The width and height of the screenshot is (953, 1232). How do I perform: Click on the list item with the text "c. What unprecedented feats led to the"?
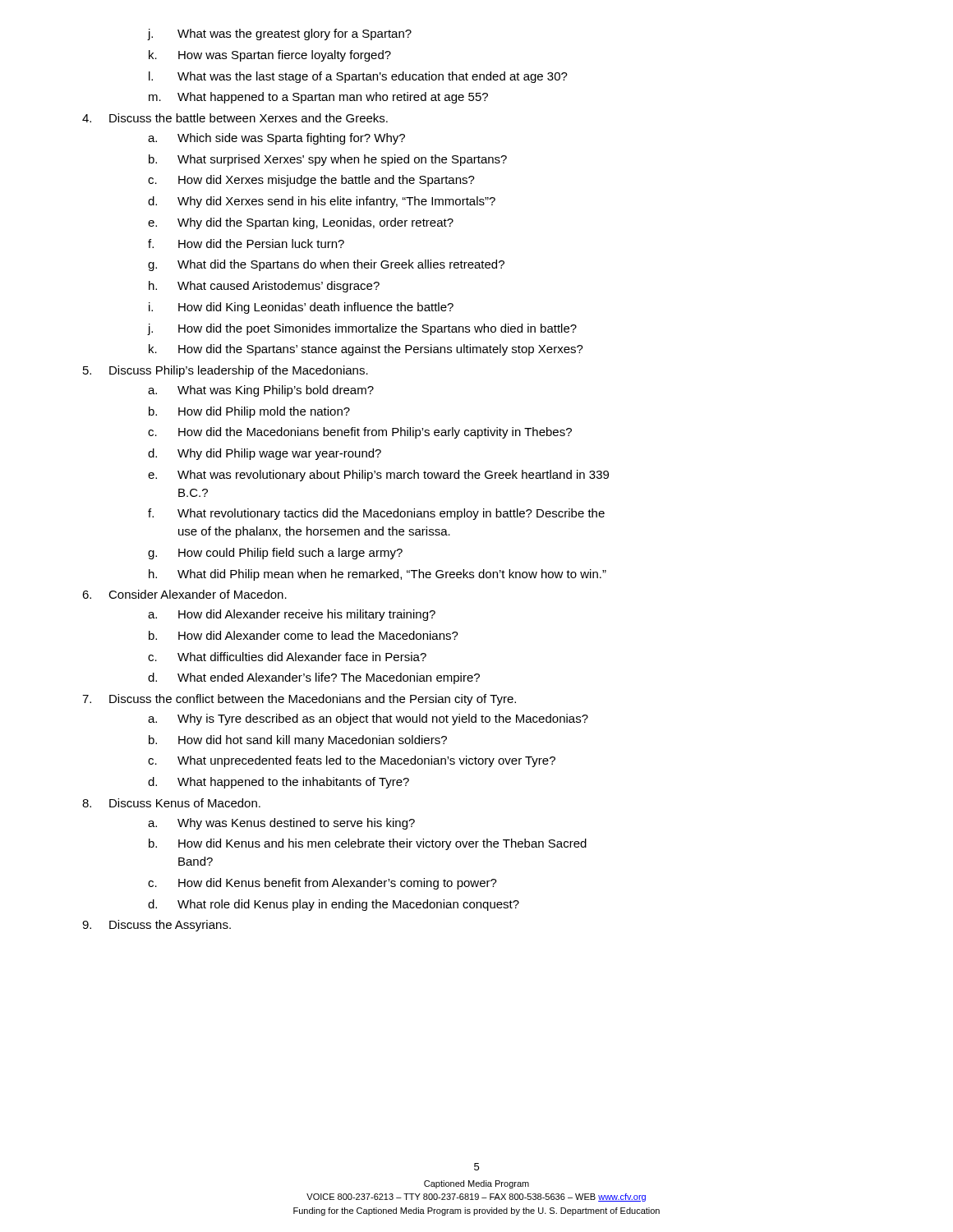pyautogui.click(x=352, y=761)
